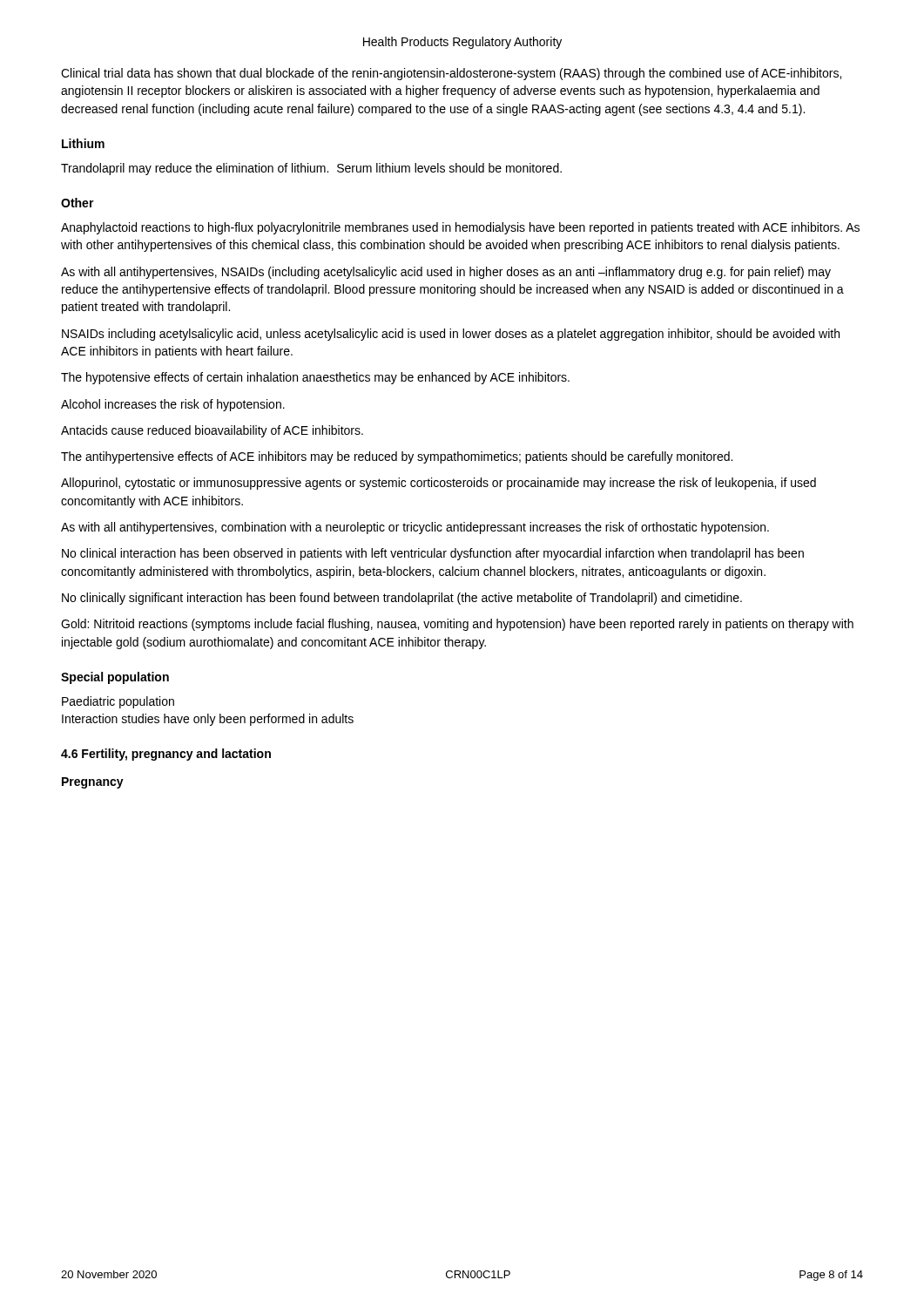Point to the block starting "Trandolapril may reduce the elimination of lithium."

[312, 168]
